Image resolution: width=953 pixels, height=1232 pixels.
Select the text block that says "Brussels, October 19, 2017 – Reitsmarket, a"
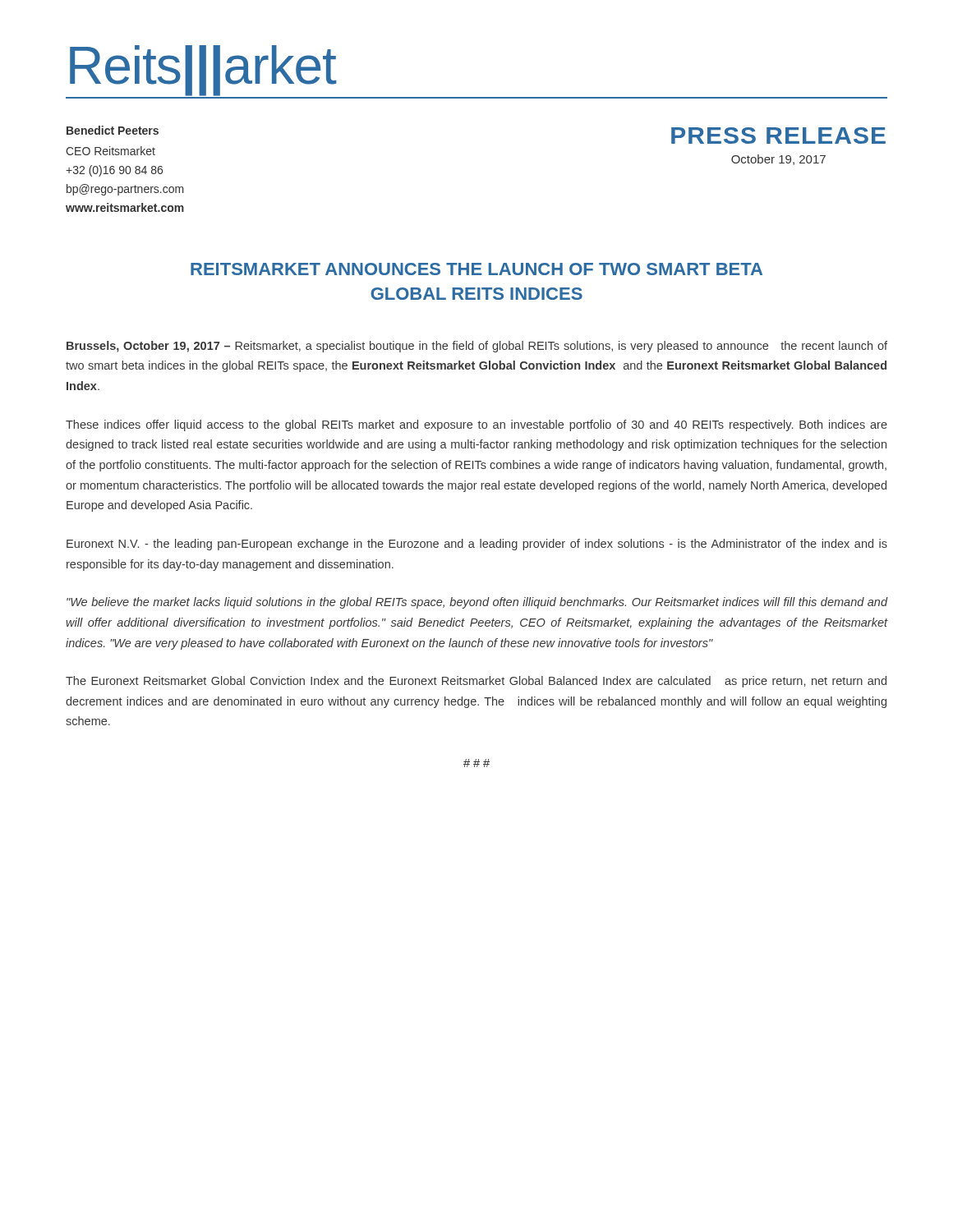(476, 366)
